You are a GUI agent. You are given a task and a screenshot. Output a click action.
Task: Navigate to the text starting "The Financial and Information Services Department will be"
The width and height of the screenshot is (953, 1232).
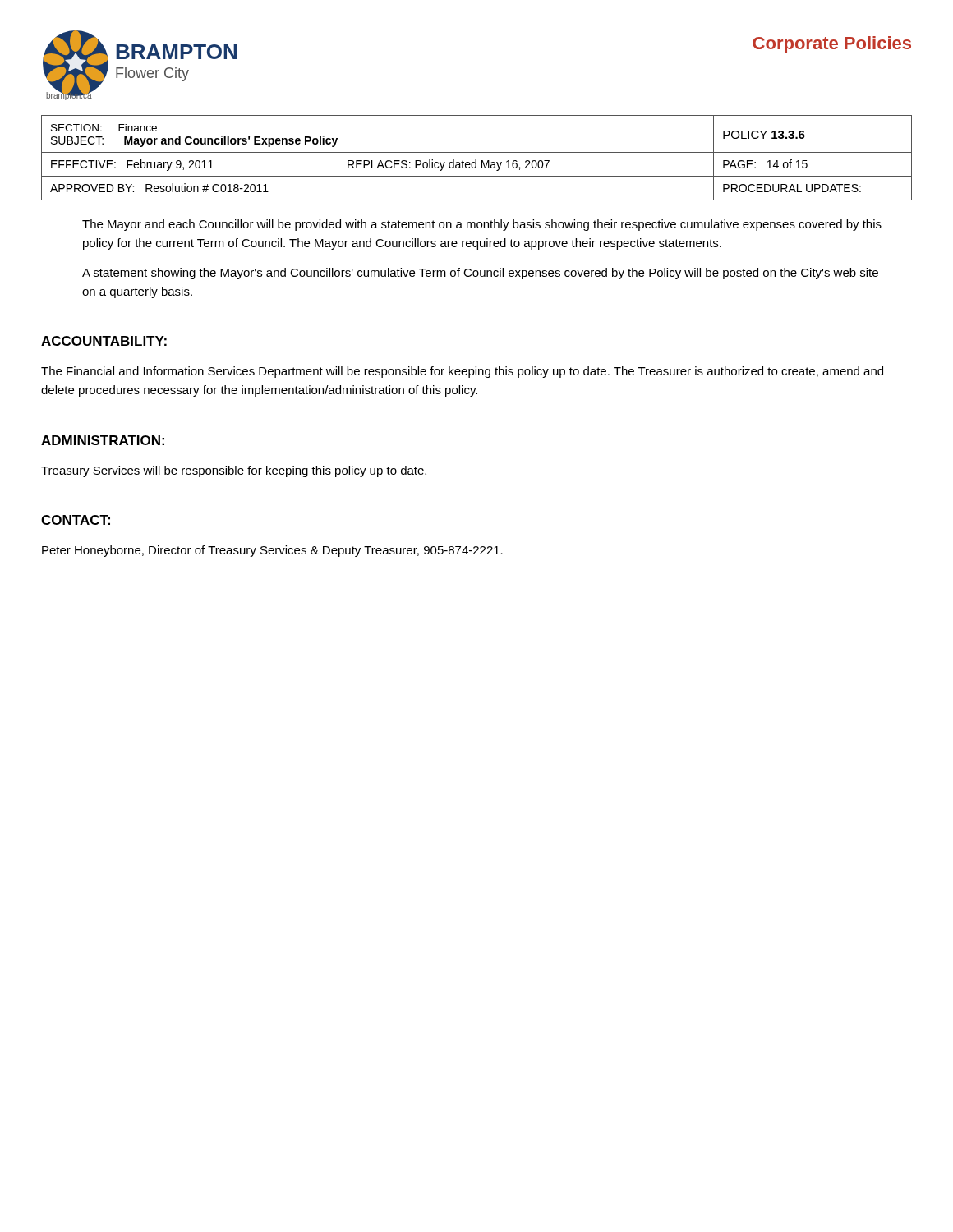[463, 380]
